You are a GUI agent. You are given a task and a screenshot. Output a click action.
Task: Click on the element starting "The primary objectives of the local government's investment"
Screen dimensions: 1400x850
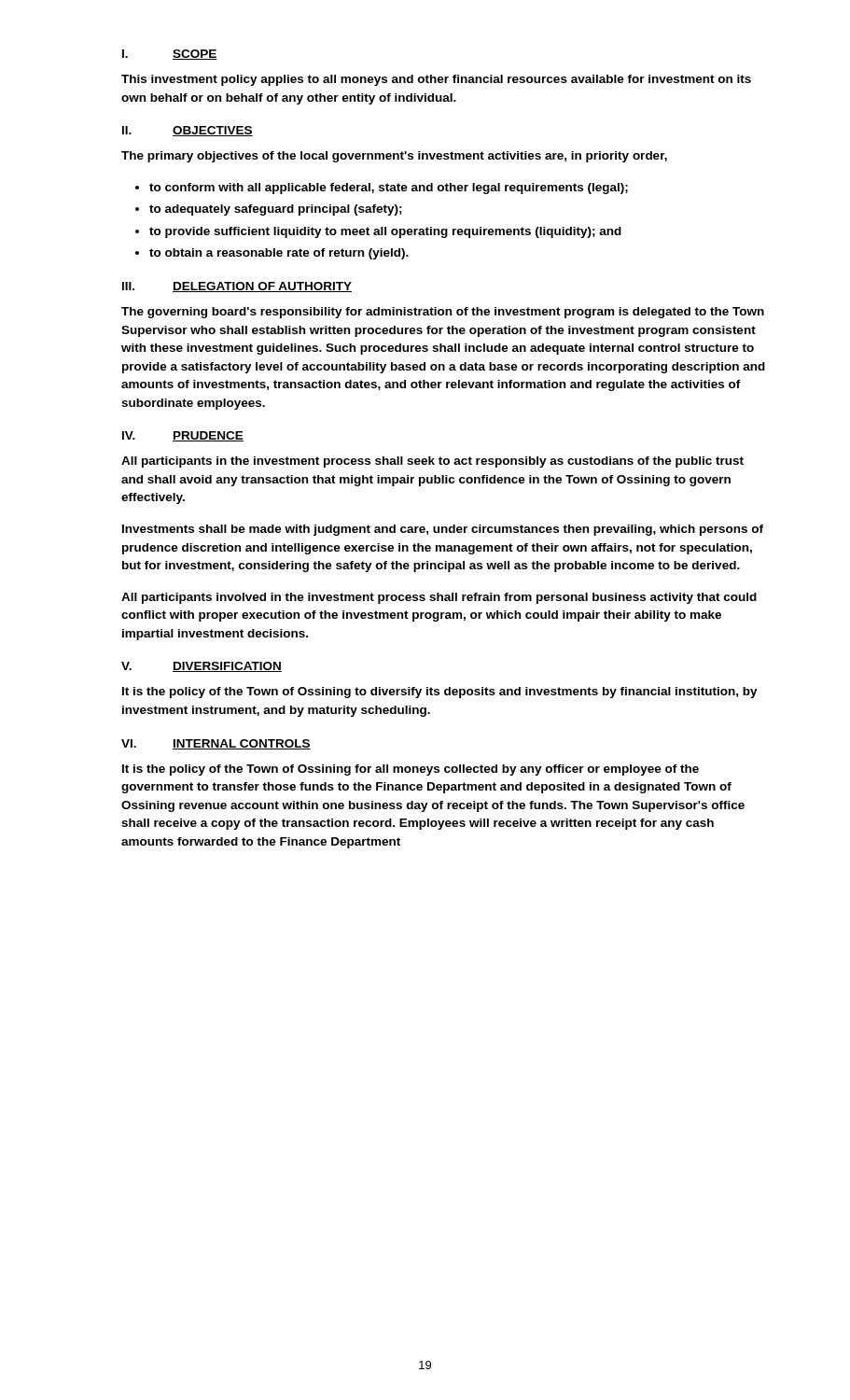pyautogui.click(x=394, y=156)
